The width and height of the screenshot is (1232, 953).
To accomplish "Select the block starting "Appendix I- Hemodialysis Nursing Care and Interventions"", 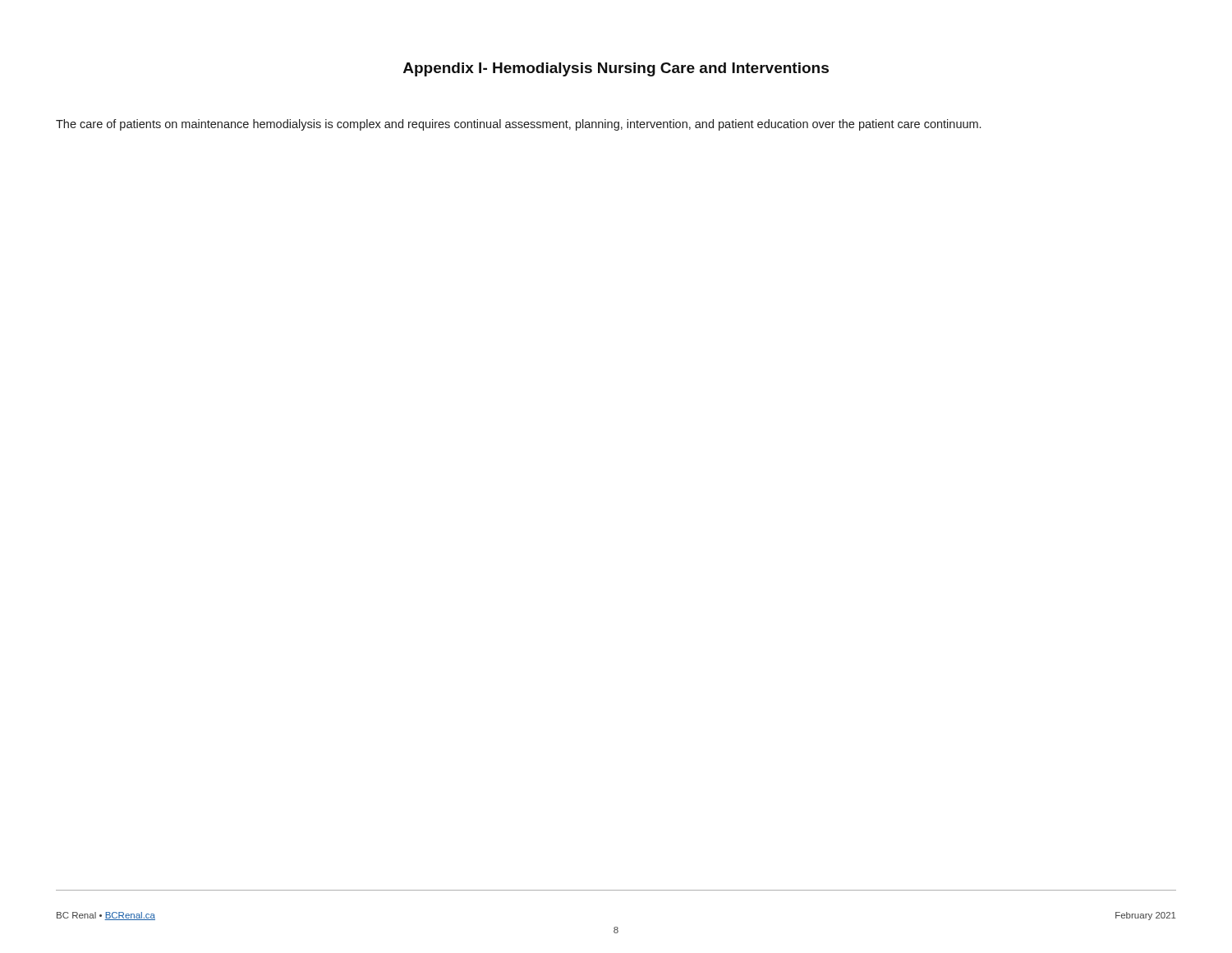I will point(616,68).
